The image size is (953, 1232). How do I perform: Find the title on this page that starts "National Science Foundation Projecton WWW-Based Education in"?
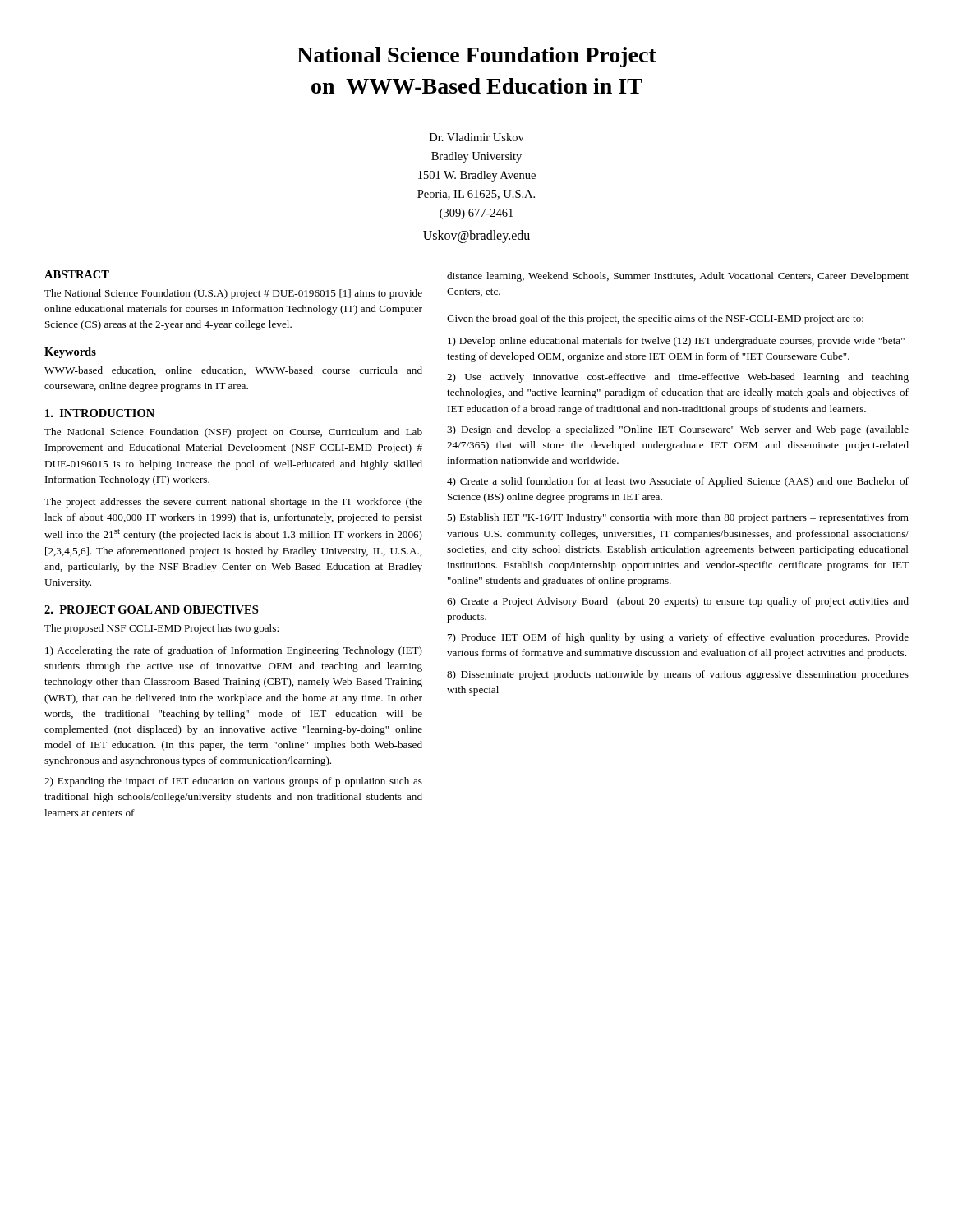tap(476, 70)
